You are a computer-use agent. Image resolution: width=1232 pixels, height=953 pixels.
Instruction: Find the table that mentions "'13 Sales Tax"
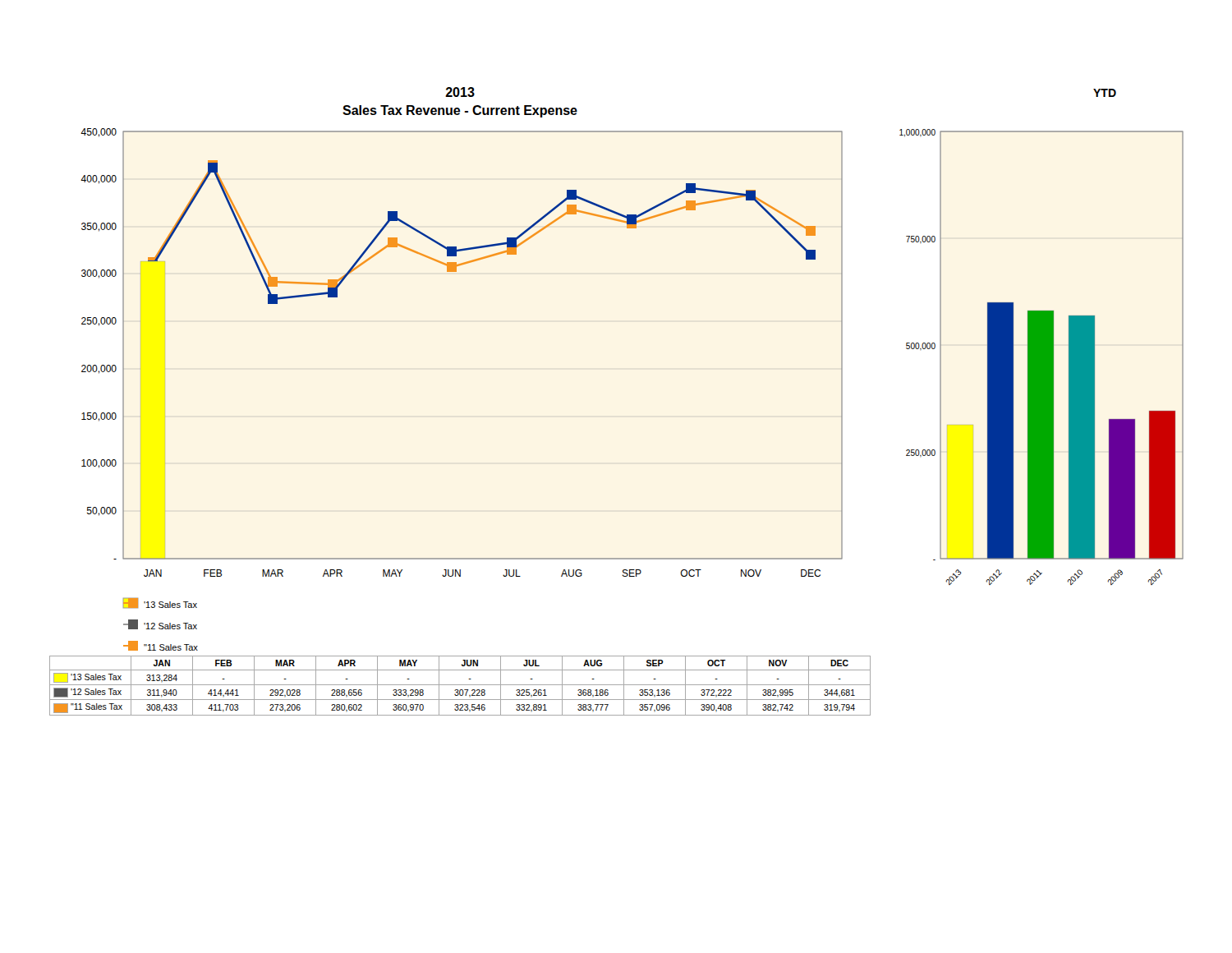pyautogui.click(x=460, y=685)
